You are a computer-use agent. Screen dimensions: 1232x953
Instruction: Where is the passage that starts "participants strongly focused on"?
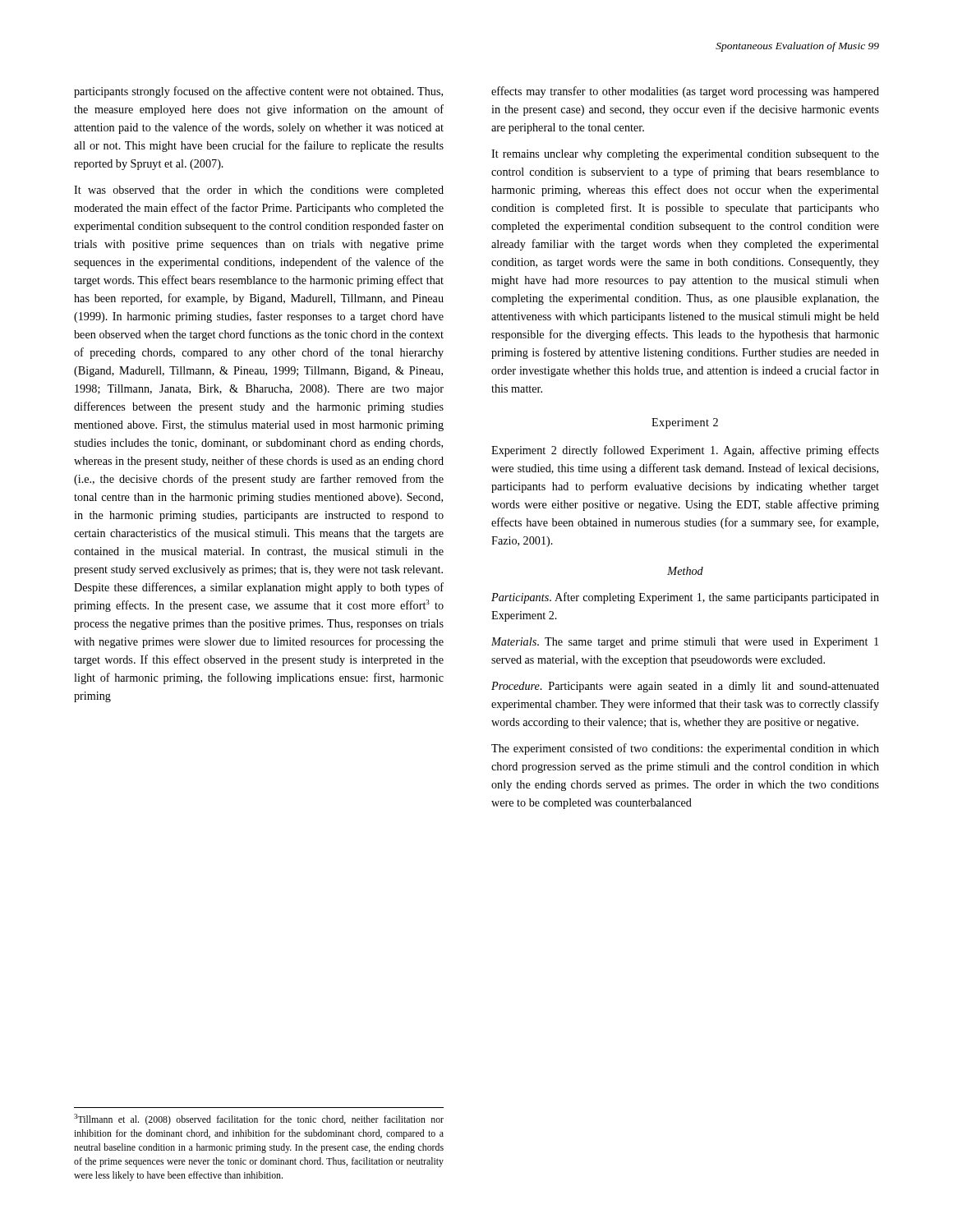tap(259, 127)
